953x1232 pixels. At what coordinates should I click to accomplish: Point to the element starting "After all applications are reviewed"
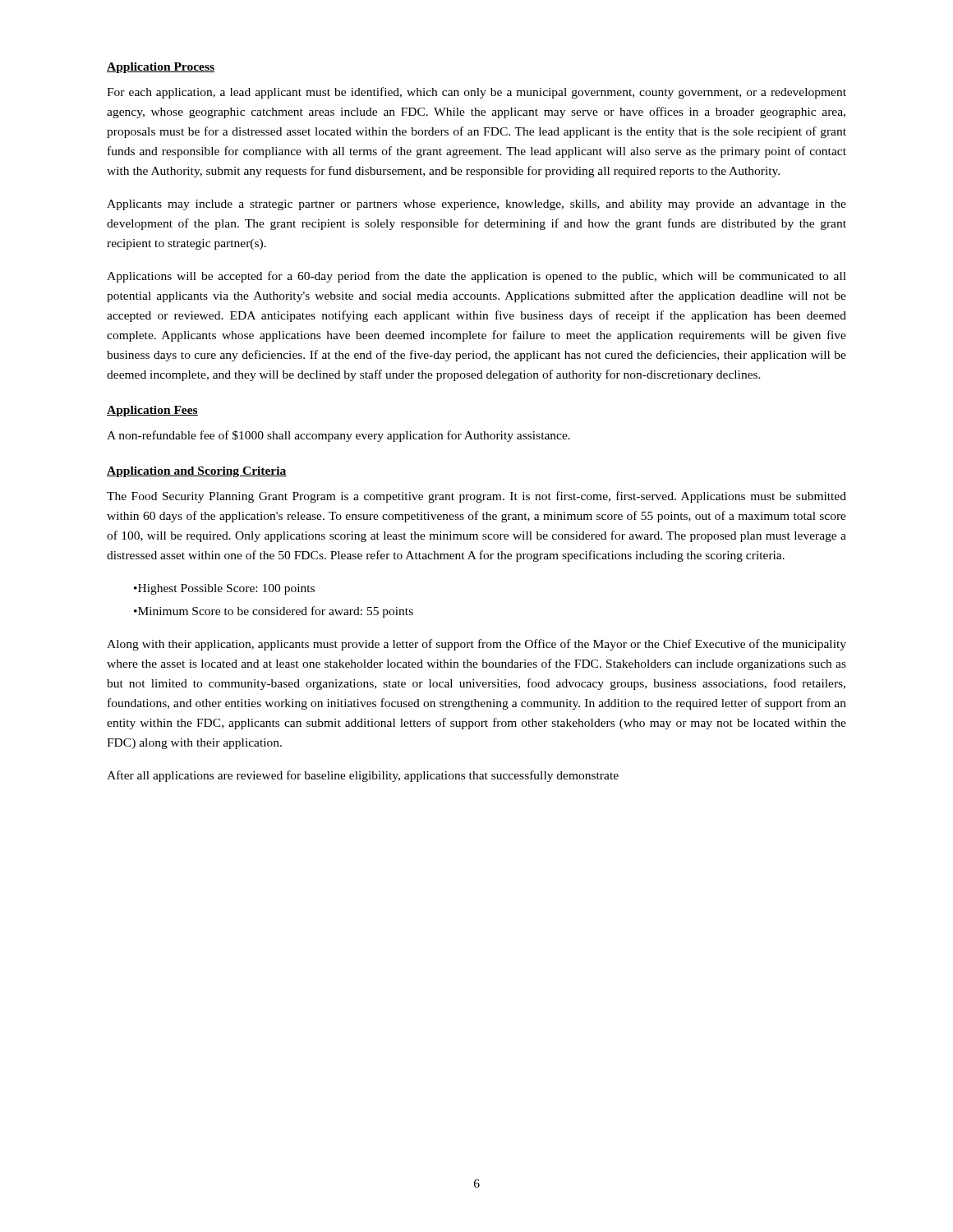click(476, 776)
